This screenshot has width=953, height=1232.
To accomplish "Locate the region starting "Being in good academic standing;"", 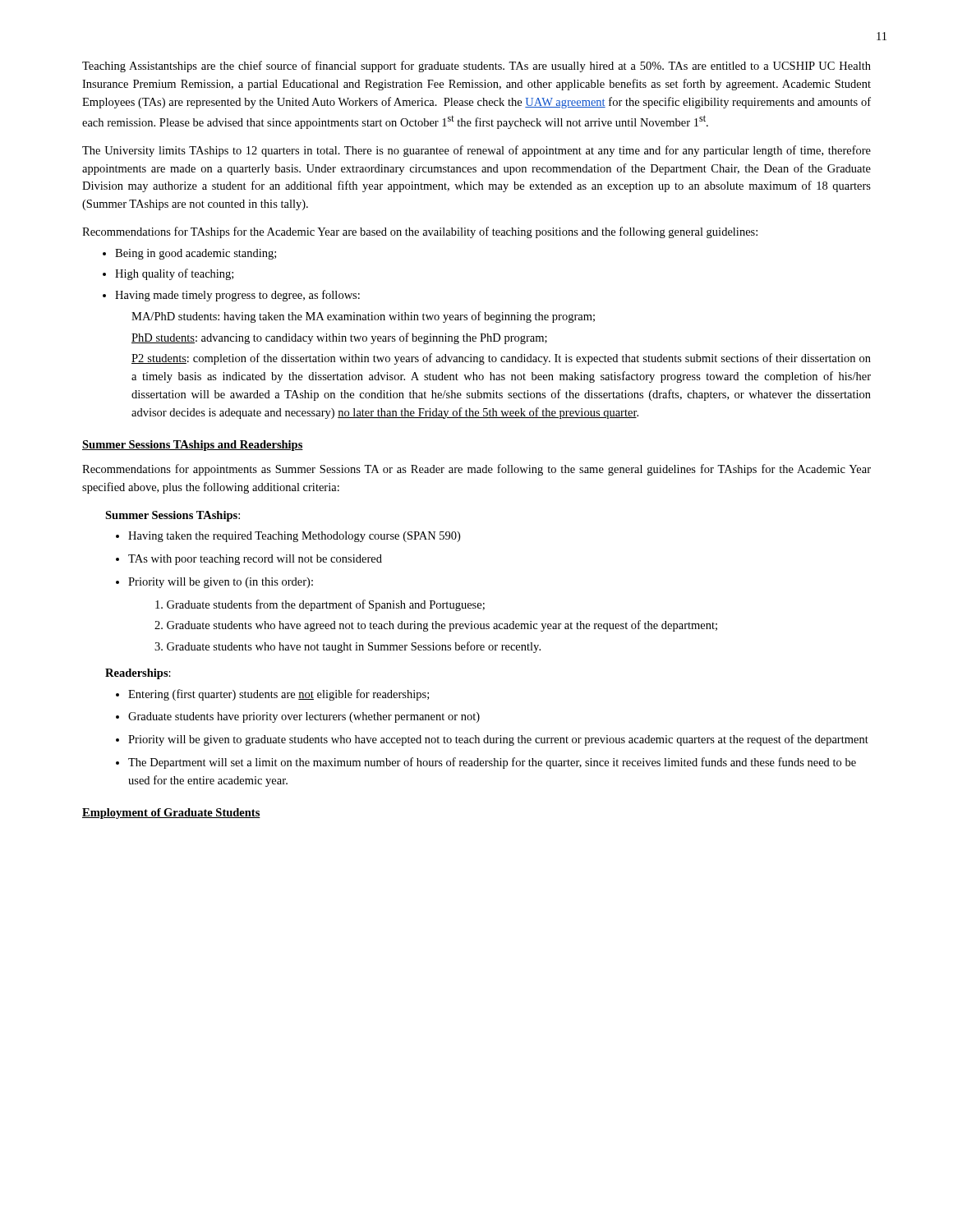I will (189, 254).
